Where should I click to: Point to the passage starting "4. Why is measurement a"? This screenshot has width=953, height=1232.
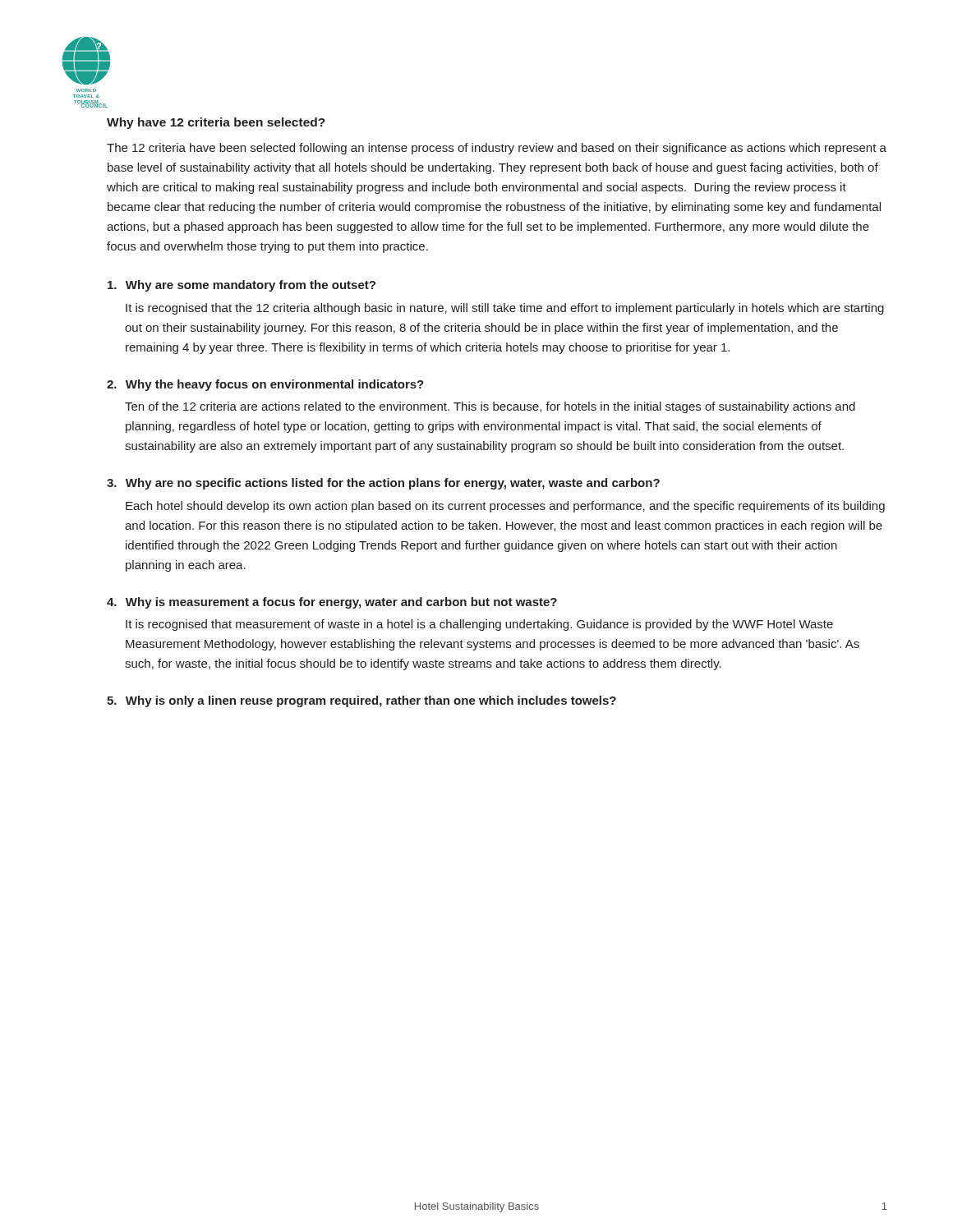tap(497, 633)
